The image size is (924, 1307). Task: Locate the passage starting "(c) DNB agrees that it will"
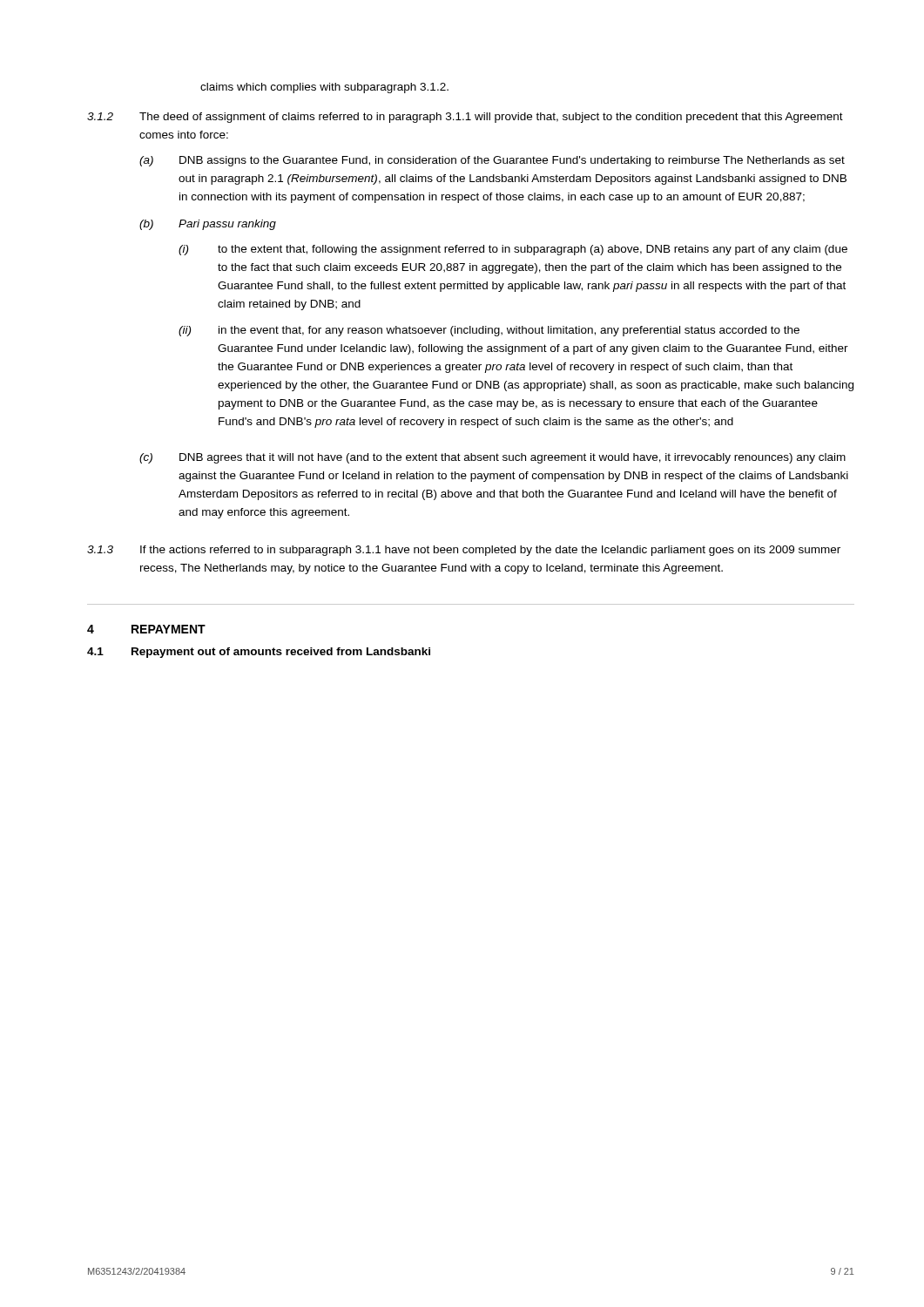(497, 485)
